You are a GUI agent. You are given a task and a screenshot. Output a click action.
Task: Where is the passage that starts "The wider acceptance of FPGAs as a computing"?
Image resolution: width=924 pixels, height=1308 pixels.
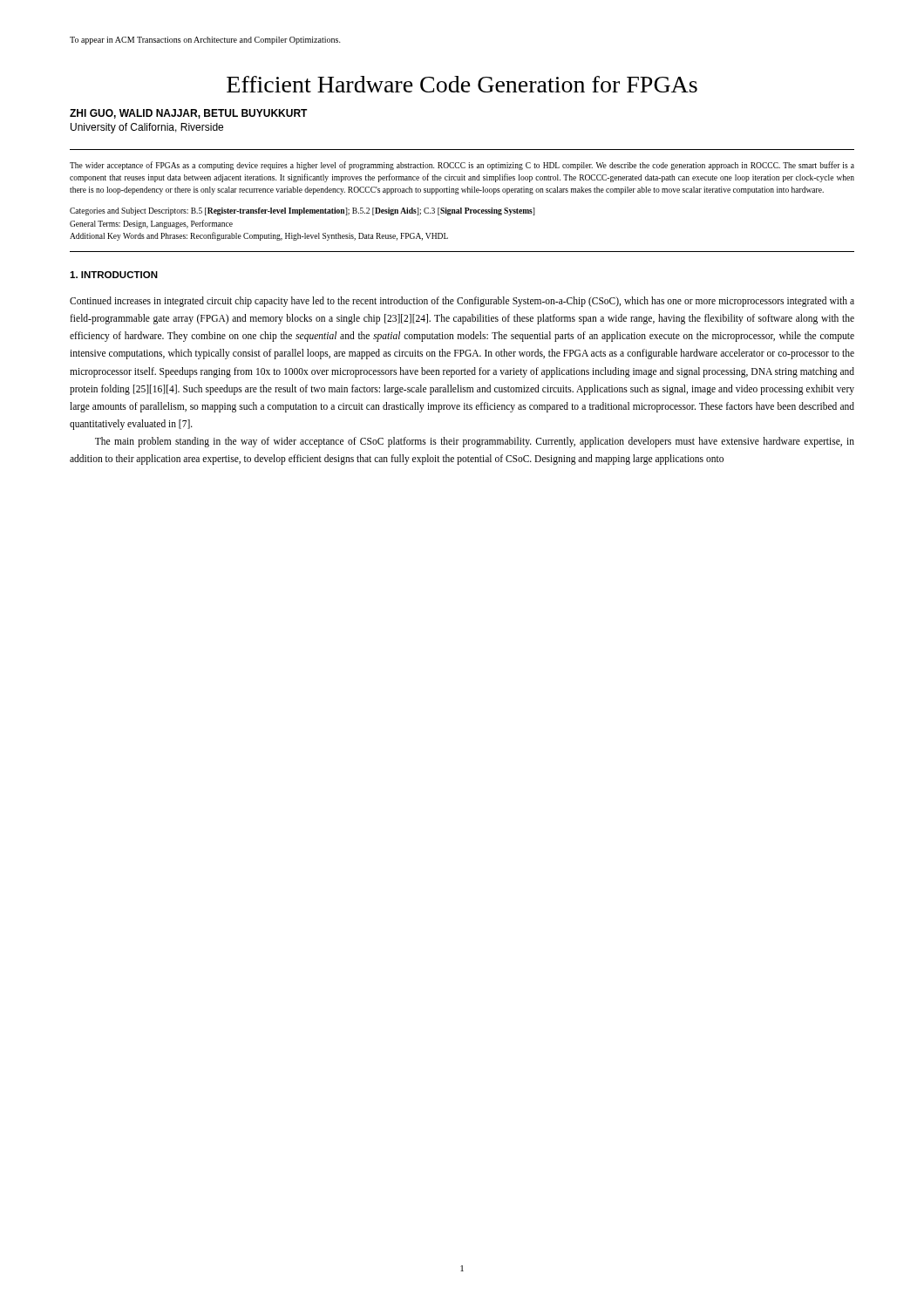click(x=462, y=178)
